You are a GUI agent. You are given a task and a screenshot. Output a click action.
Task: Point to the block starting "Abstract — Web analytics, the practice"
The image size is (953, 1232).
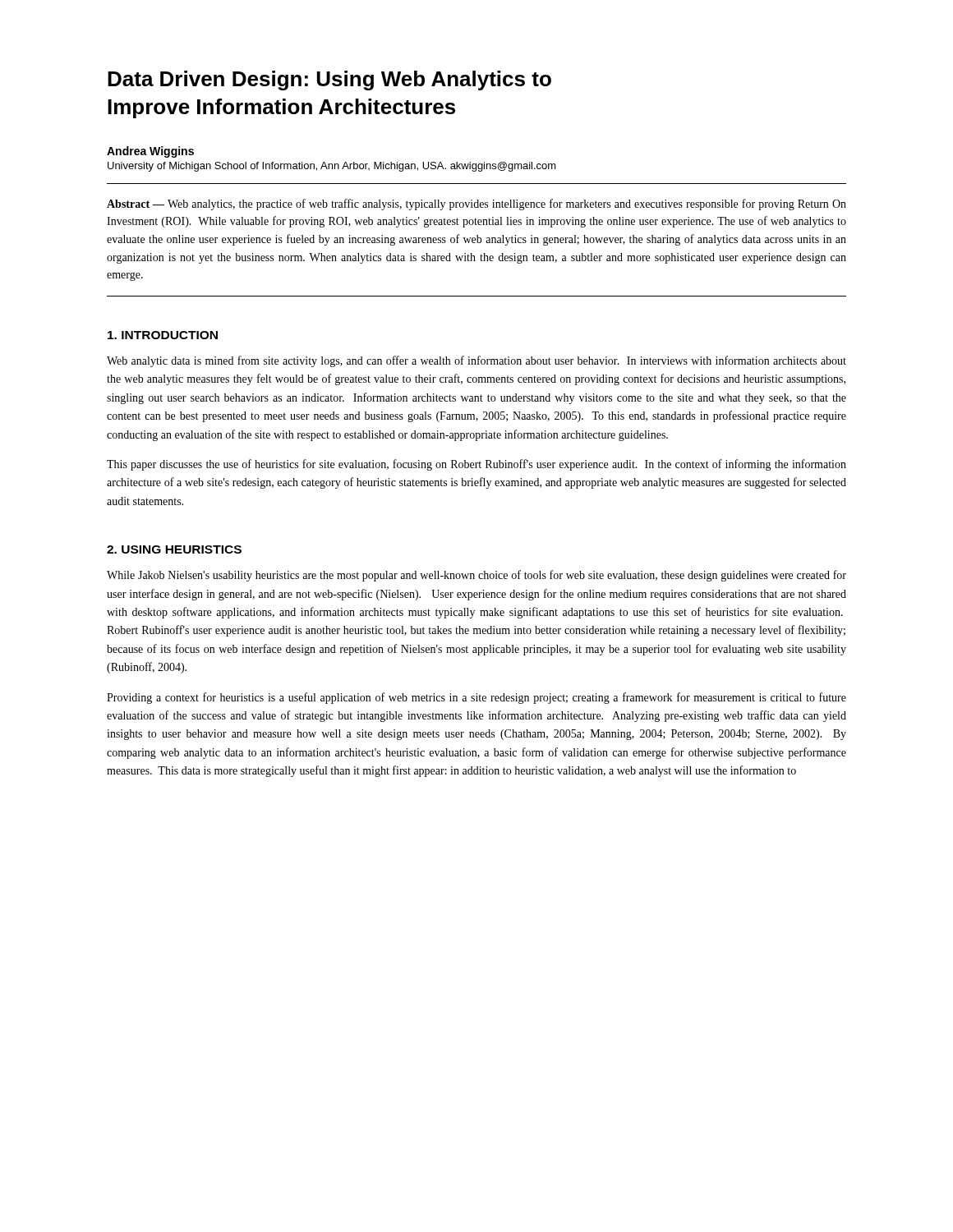tap(476, 239)
